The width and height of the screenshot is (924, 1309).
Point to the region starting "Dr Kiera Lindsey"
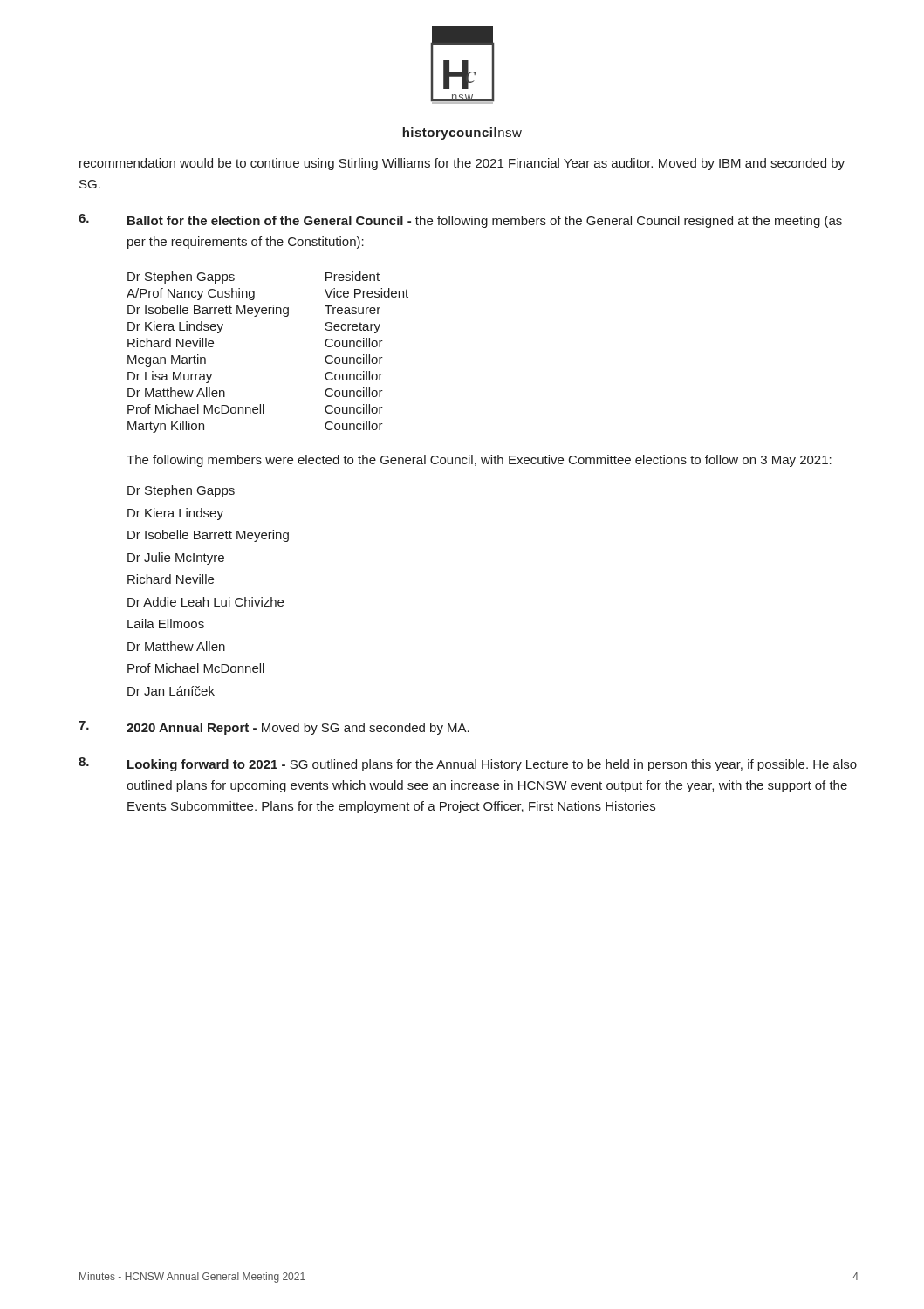[x=175, y=512]
